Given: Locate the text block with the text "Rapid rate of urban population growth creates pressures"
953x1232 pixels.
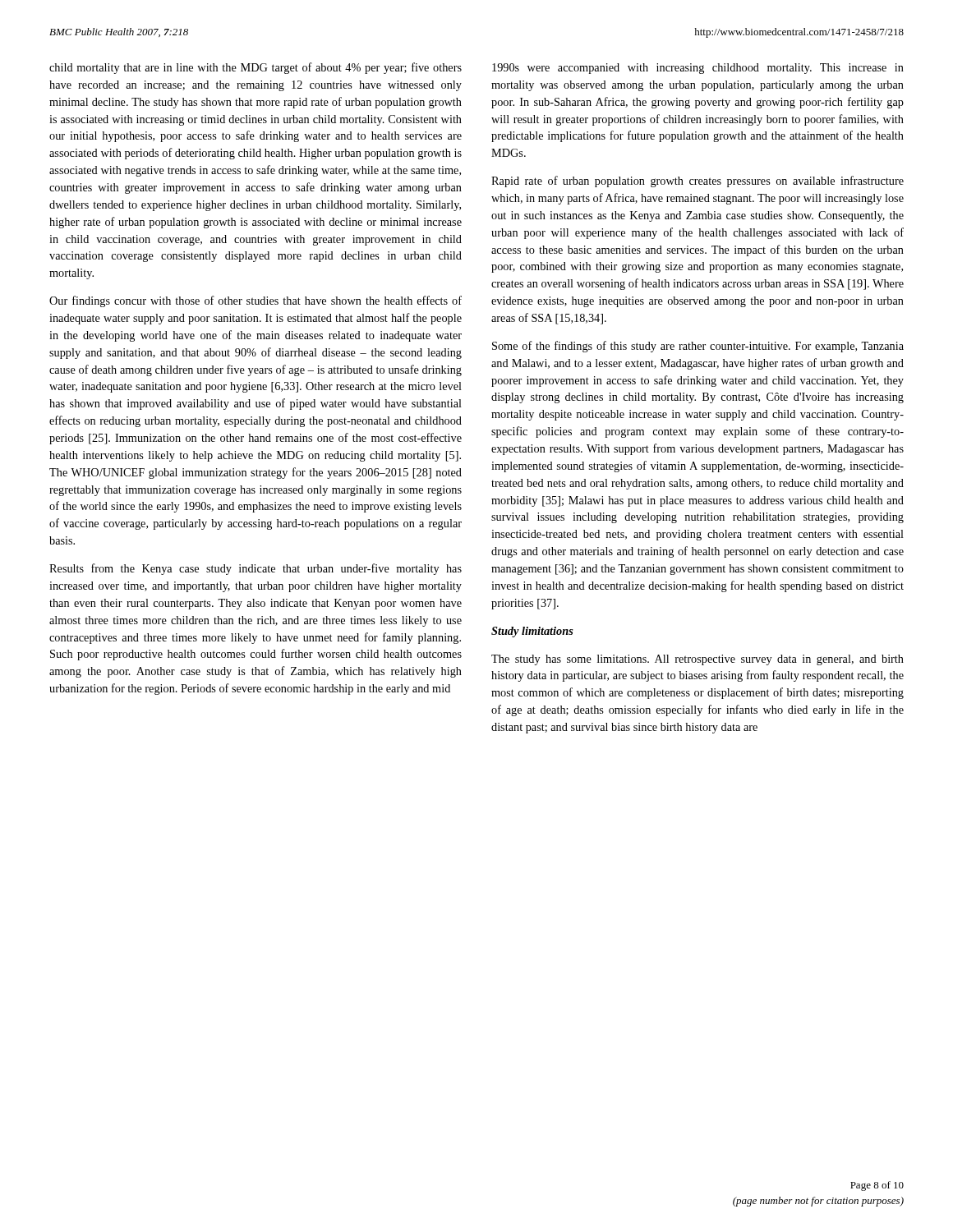Looking at the screenshot, I should tap(698, 250).
